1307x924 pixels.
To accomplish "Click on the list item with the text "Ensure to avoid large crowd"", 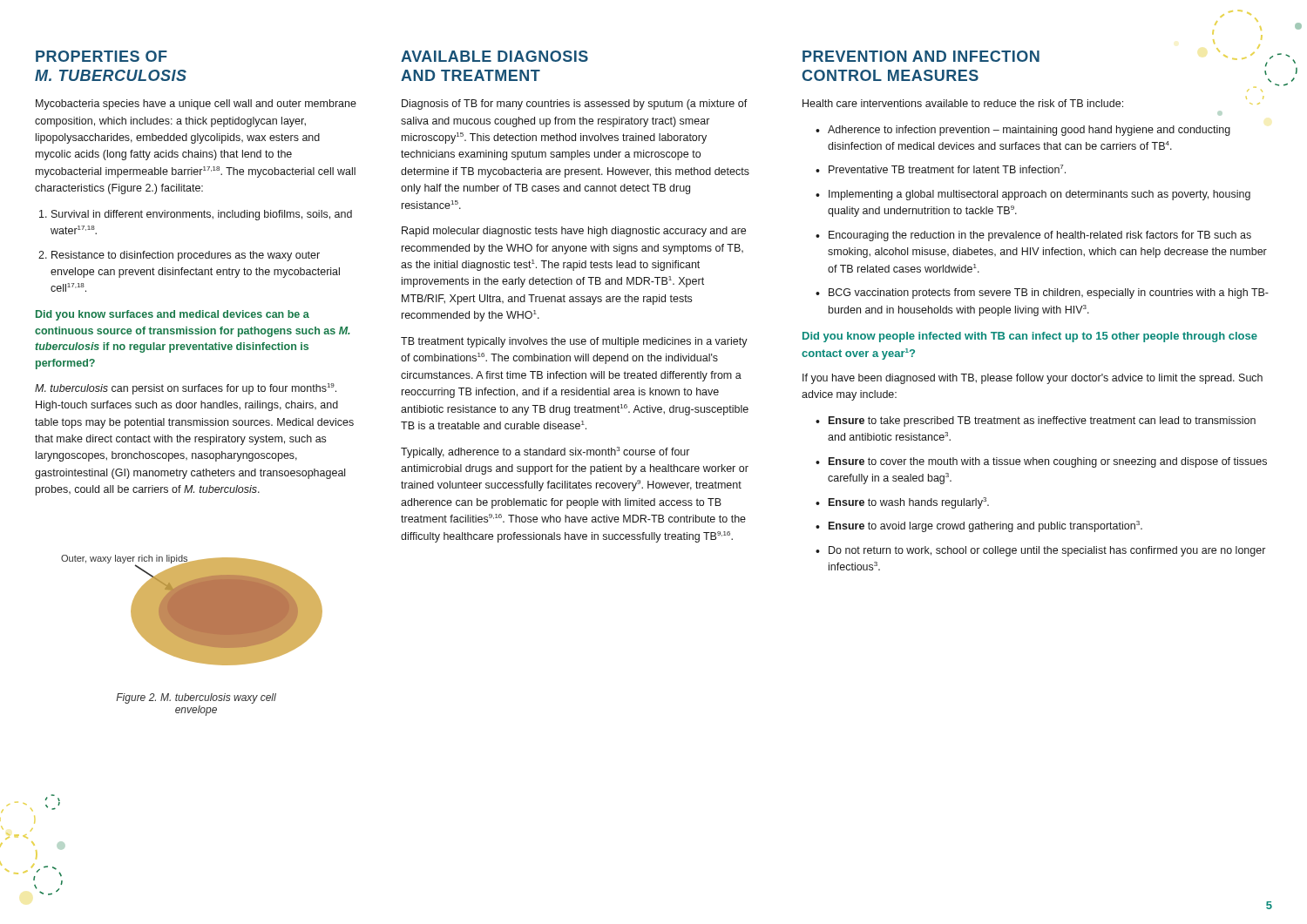I will click(985, 526).
